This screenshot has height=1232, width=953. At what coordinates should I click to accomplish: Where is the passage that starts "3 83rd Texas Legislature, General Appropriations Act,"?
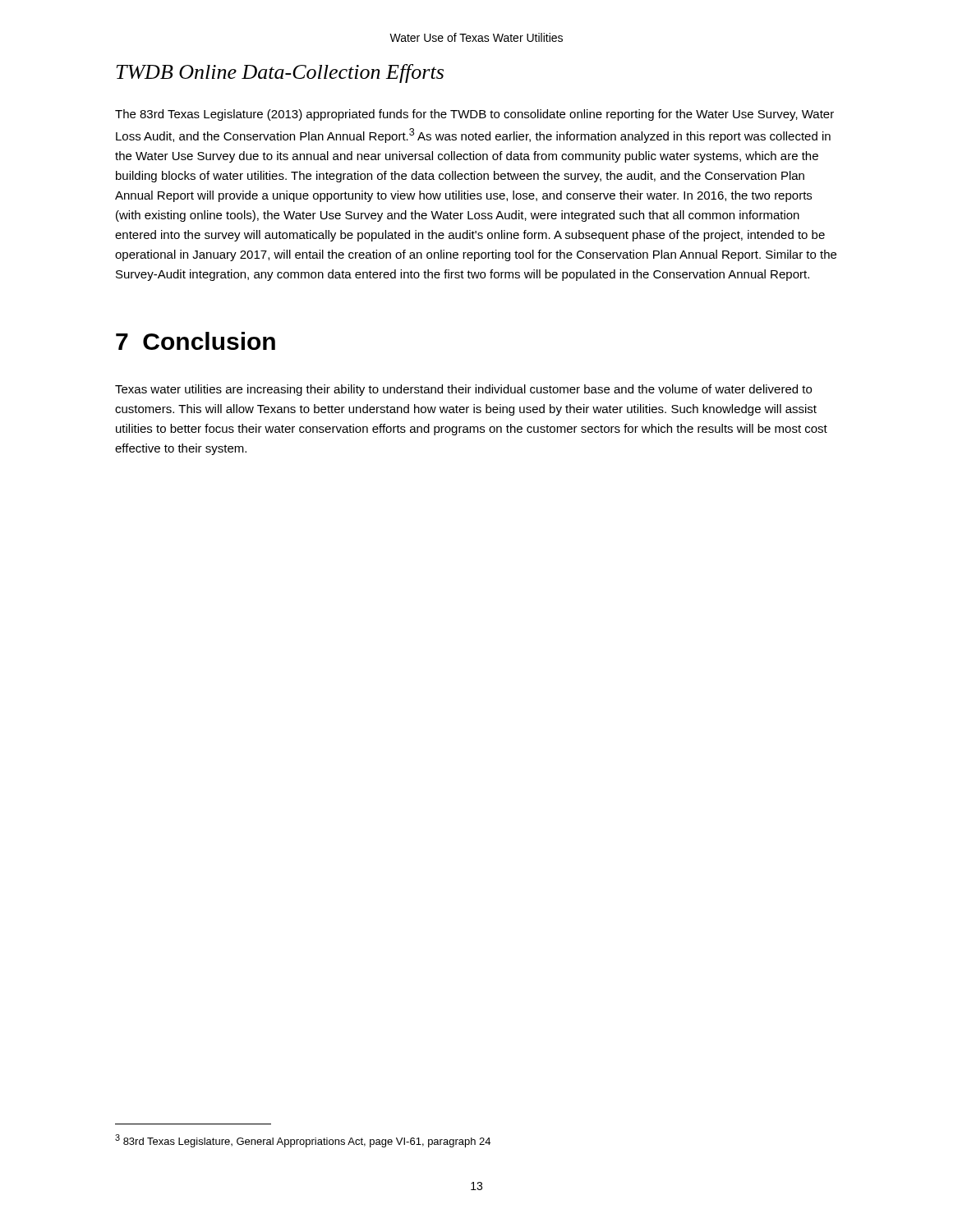click(476, 1137)
